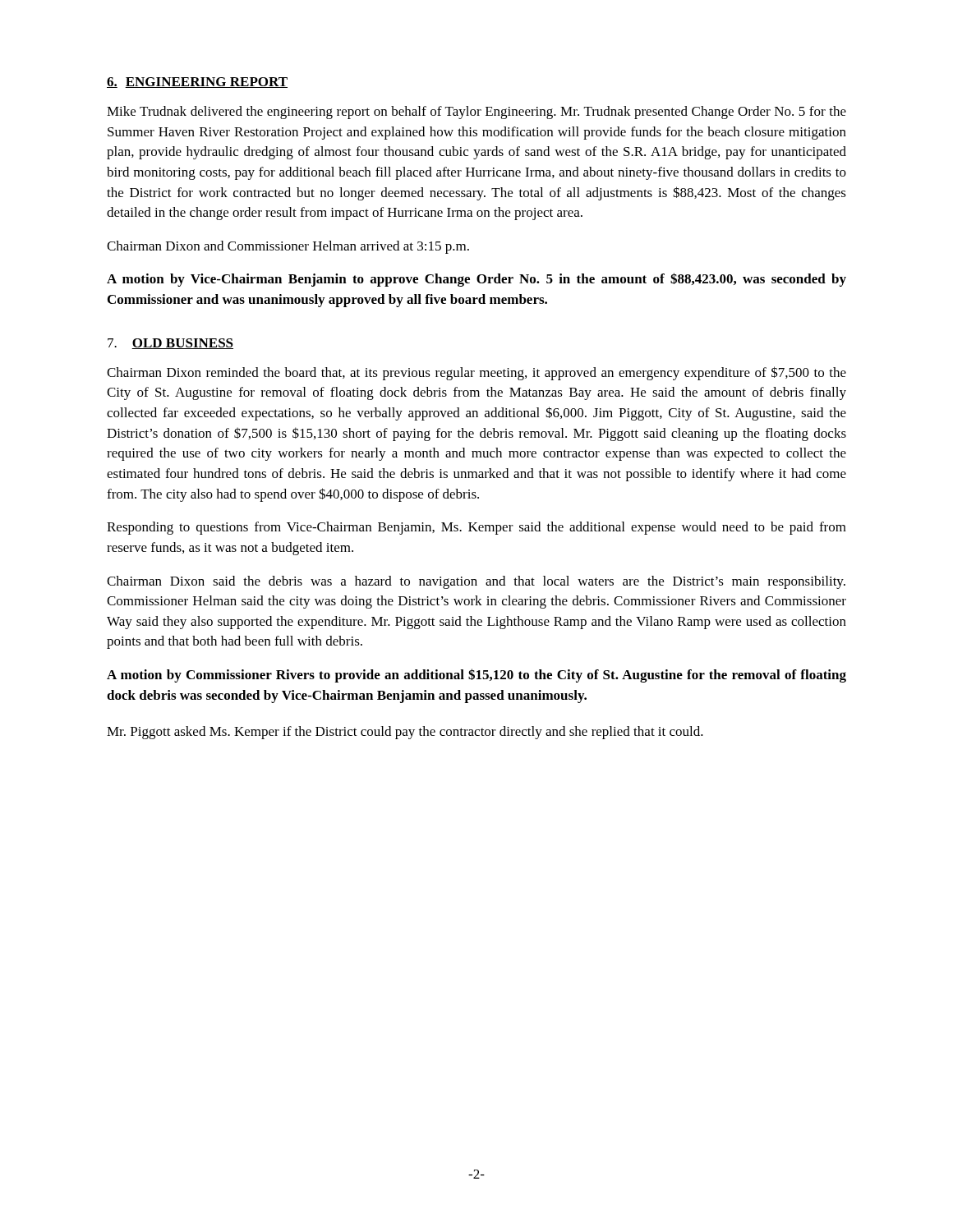Where is the passage that starts "A motion by Vice-Chairman Benjamin to"?
Screen dimensions: 1232x953
point(476,290)
